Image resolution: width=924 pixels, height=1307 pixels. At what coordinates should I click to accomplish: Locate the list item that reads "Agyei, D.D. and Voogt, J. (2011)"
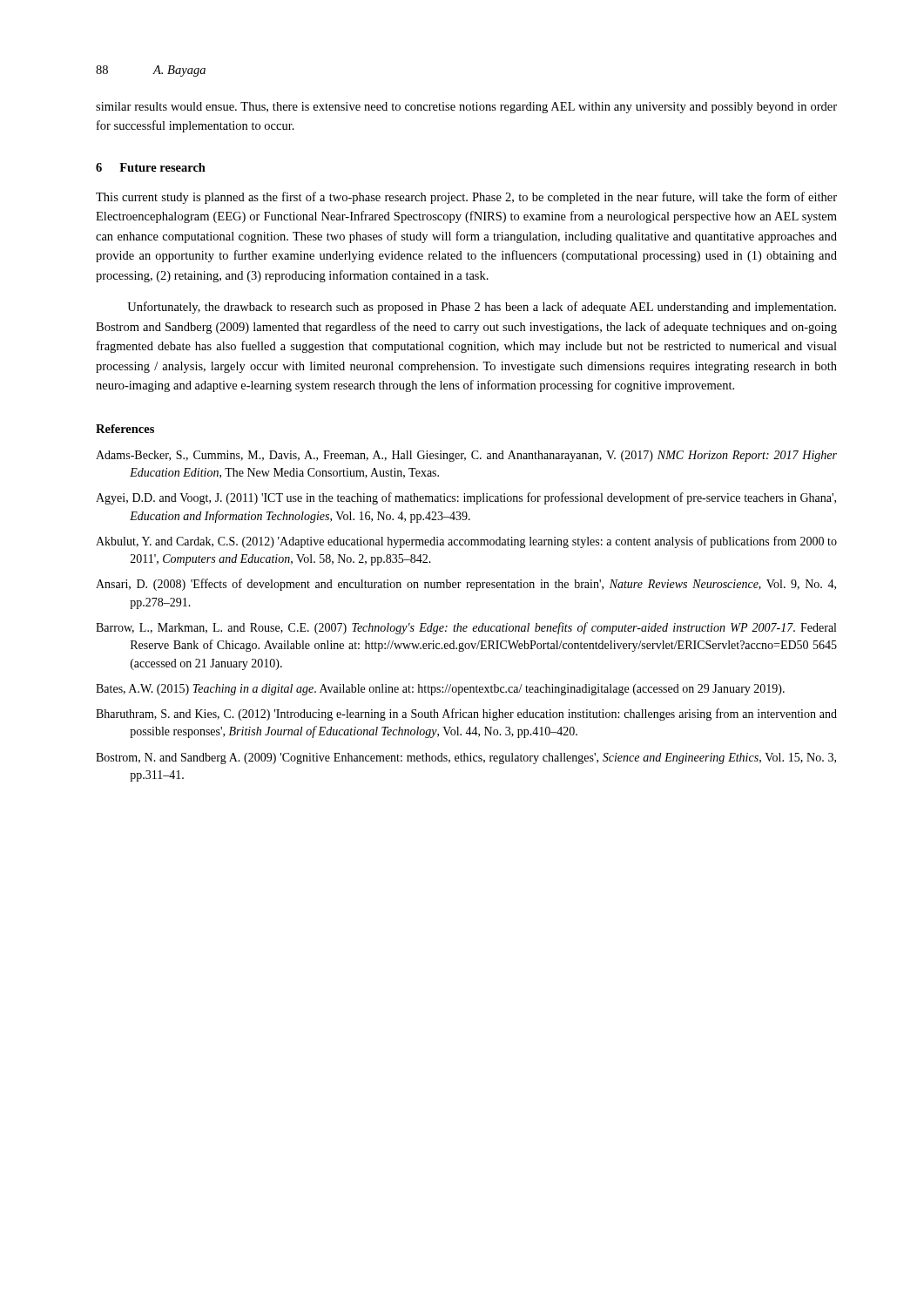click(x=466, y=507)
